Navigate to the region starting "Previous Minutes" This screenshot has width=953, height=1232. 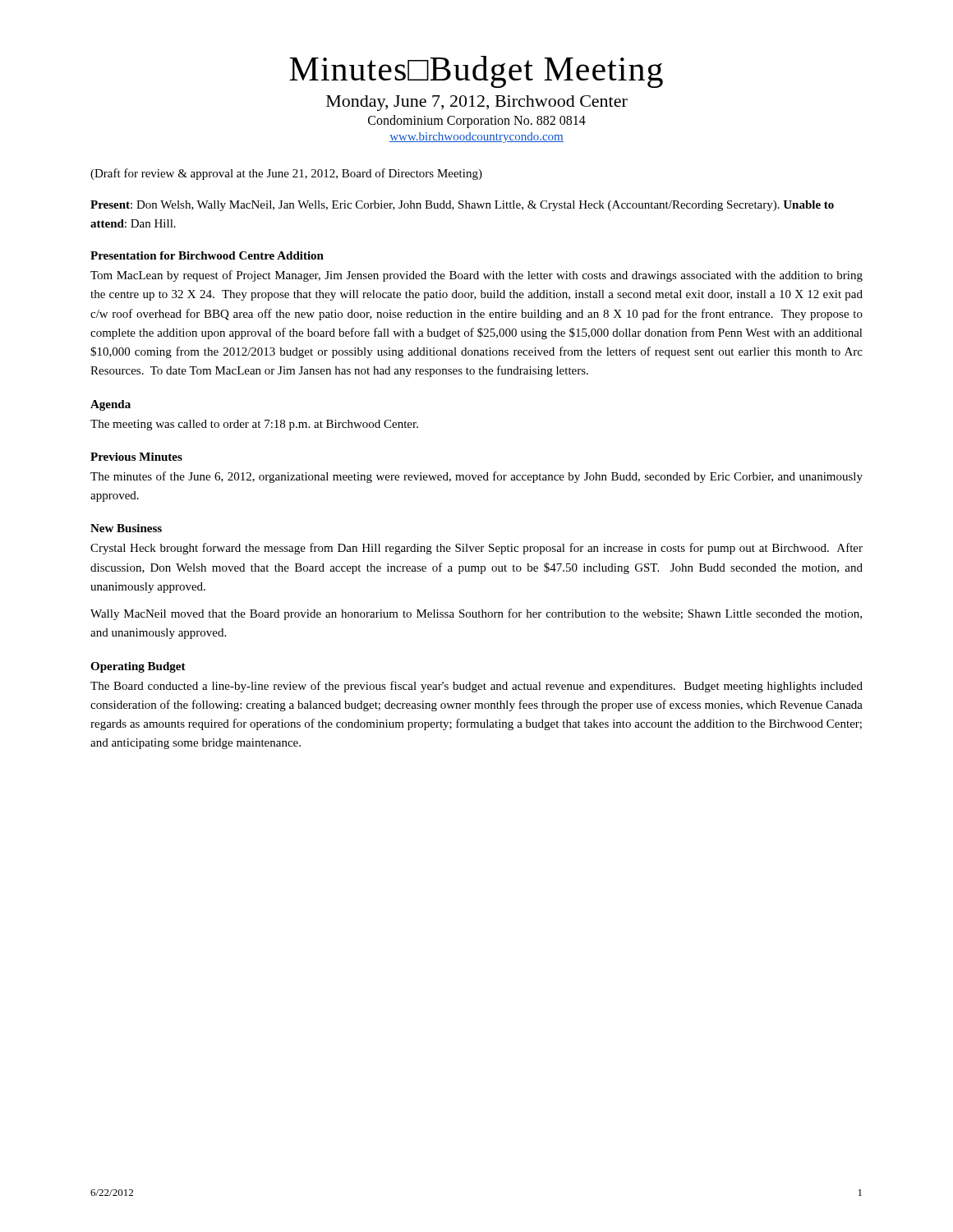point(136,456)
